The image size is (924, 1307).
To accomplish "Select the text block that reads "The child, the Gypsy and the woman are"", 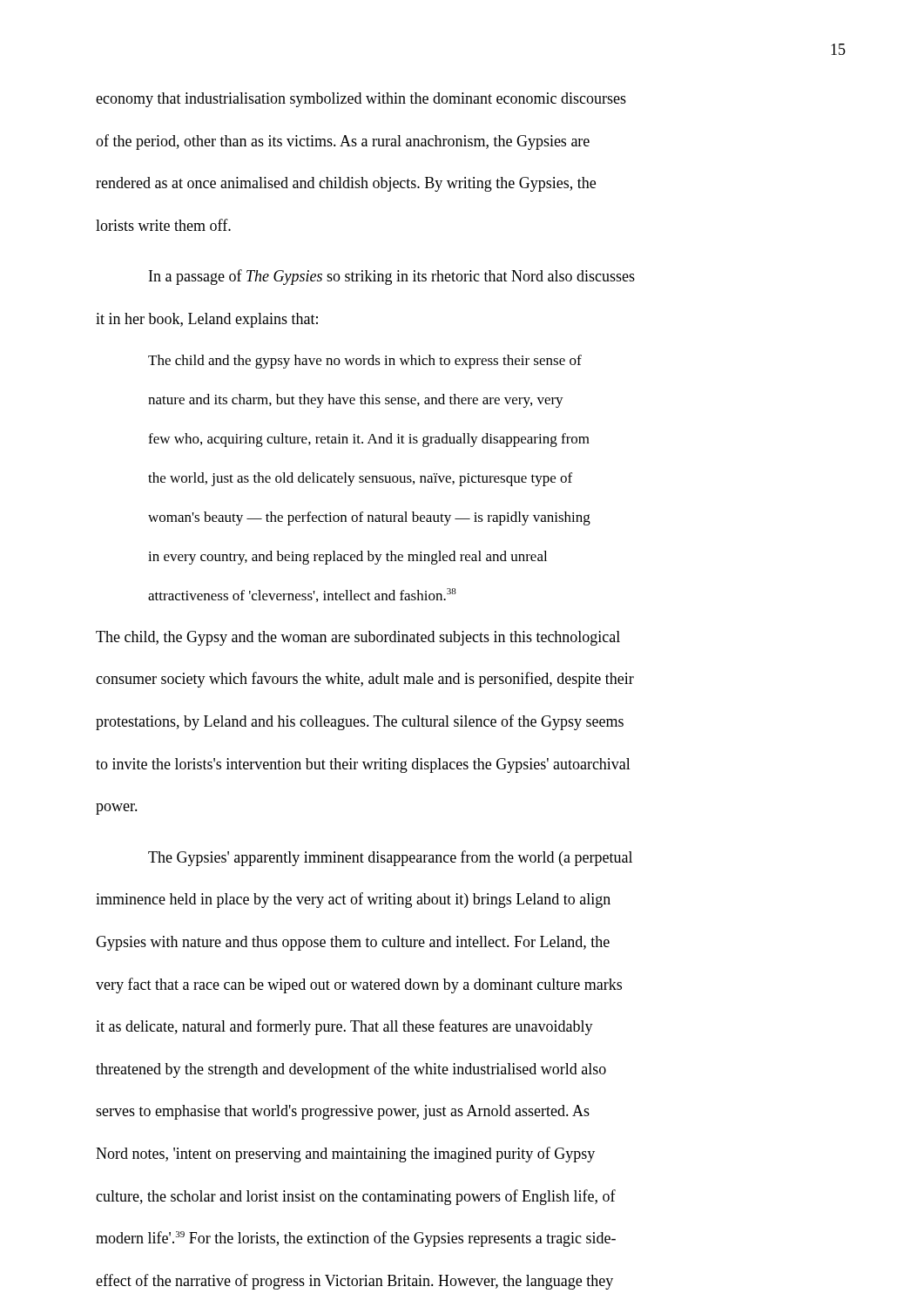I will click(462, 722).
